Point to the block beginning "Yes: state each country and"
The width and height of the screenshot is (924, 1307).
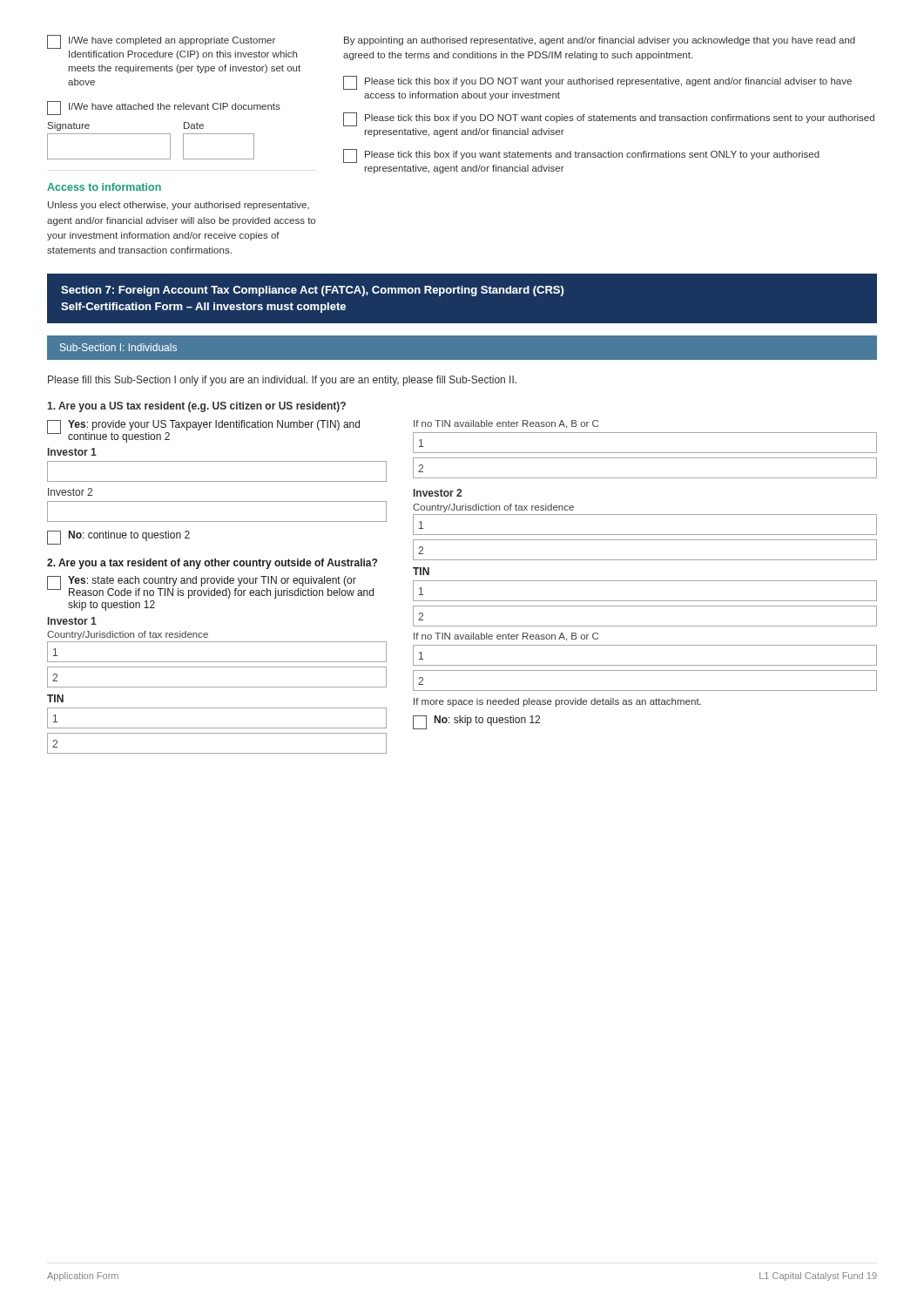click(x=217, y=592)
